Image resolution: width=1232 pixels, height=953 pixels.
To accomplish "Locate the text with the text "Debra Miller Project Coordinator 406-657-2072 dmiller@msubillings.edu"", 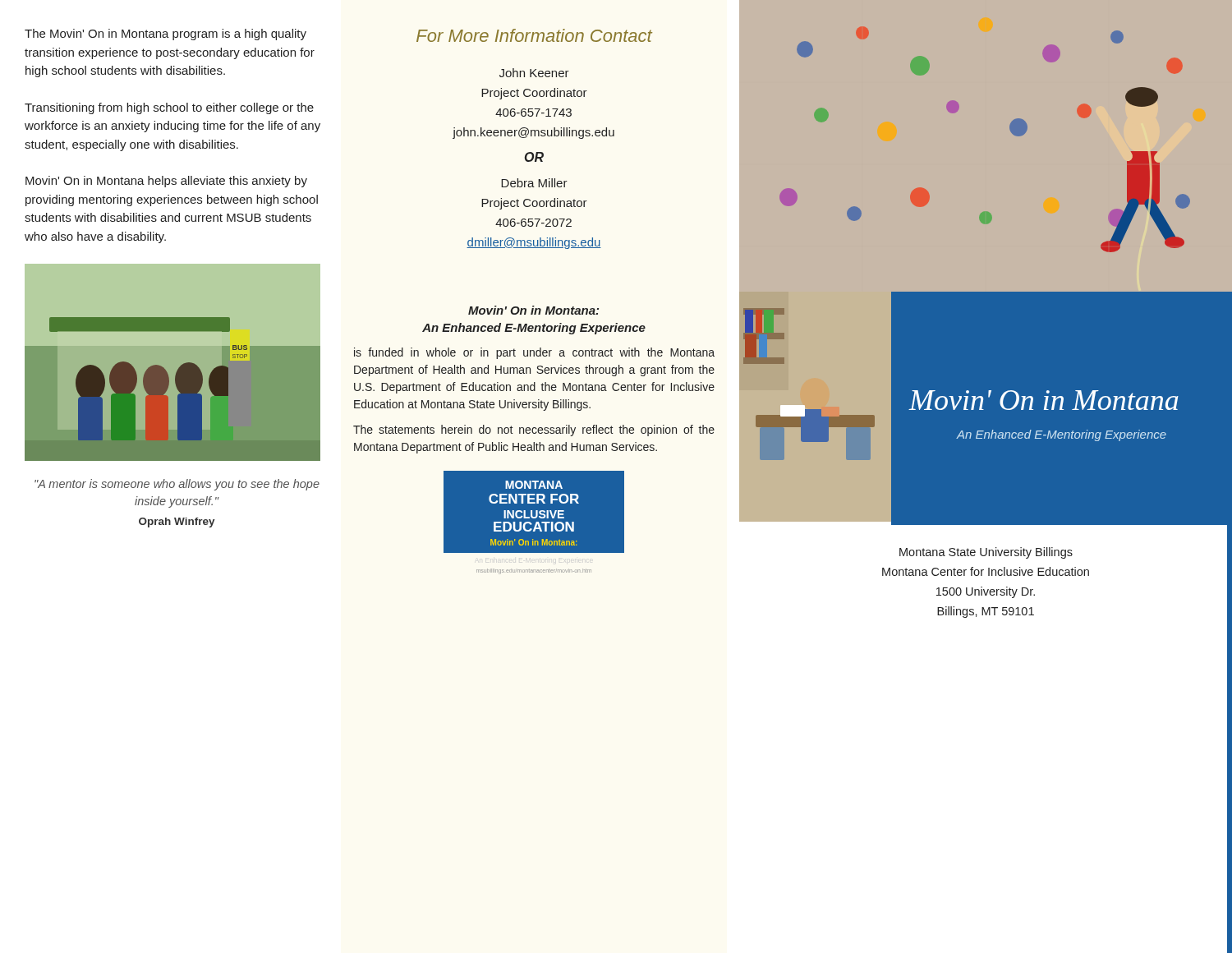I will coord(534,212).
